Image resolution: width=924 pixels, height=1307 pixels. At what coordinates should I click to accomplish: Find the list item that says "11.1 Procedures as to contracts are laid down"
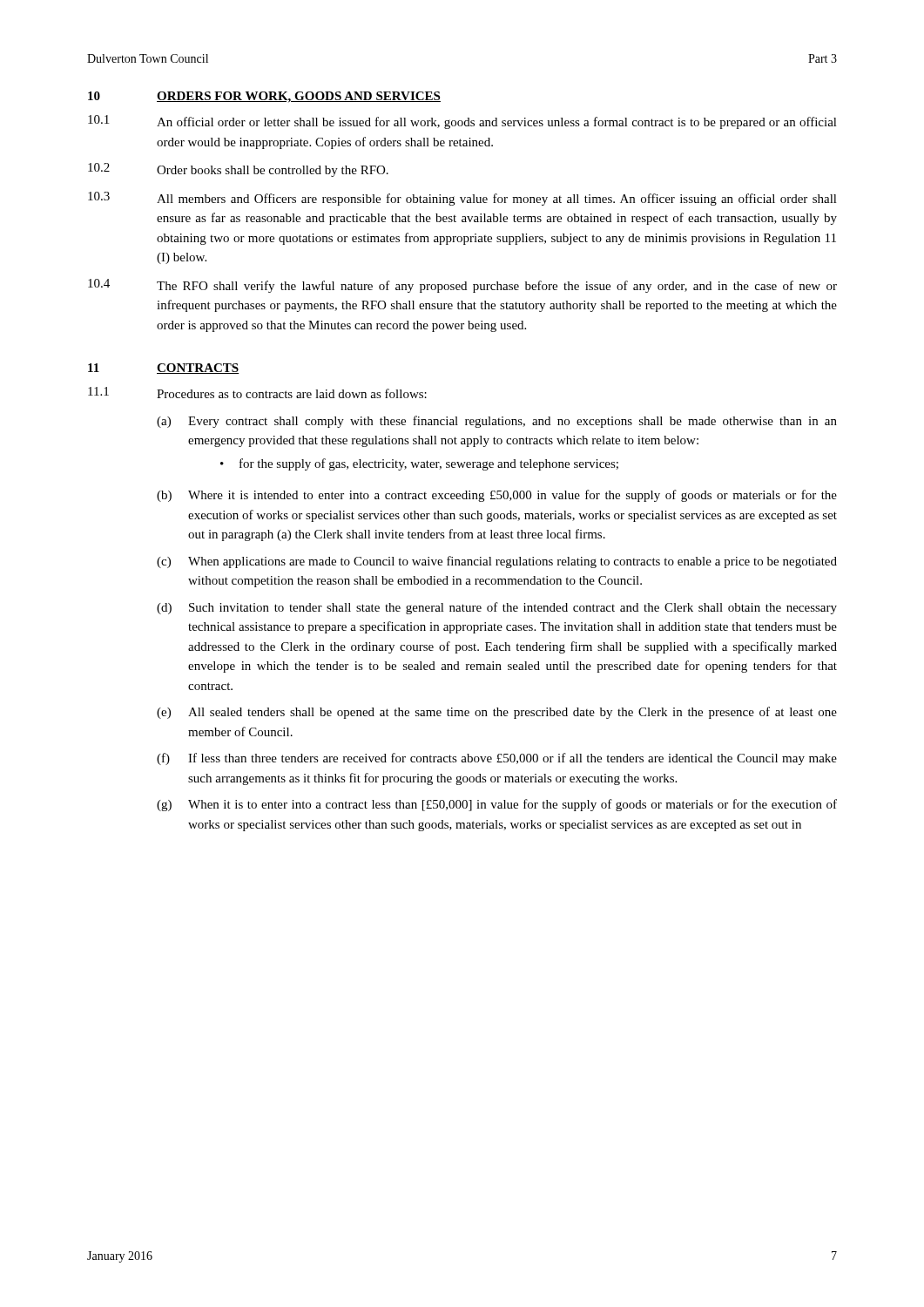pos(462,613)
